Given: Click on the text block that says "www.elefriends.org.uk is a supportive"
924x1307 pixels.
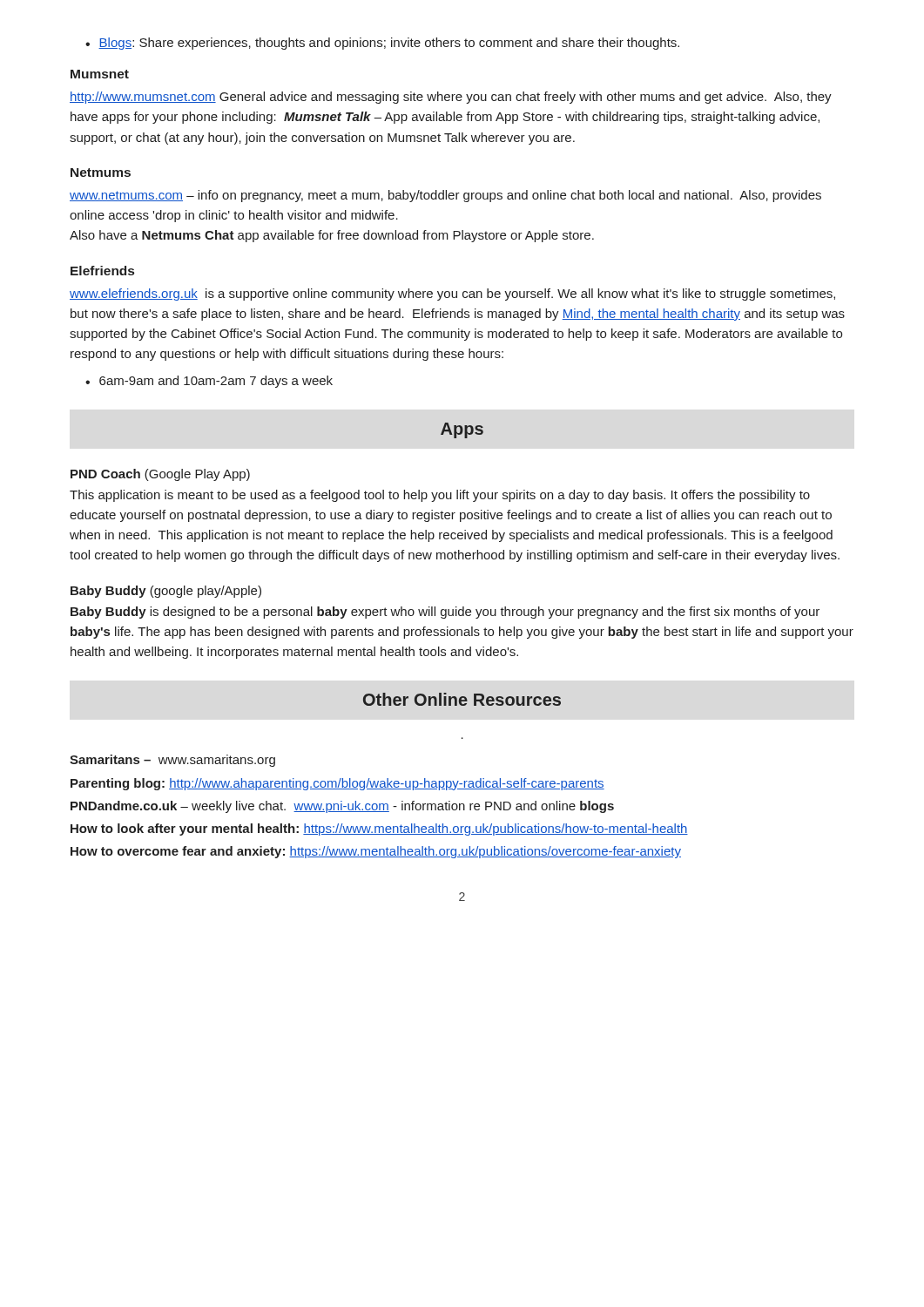Looking at the screenshot, I should tap(457, 323).
